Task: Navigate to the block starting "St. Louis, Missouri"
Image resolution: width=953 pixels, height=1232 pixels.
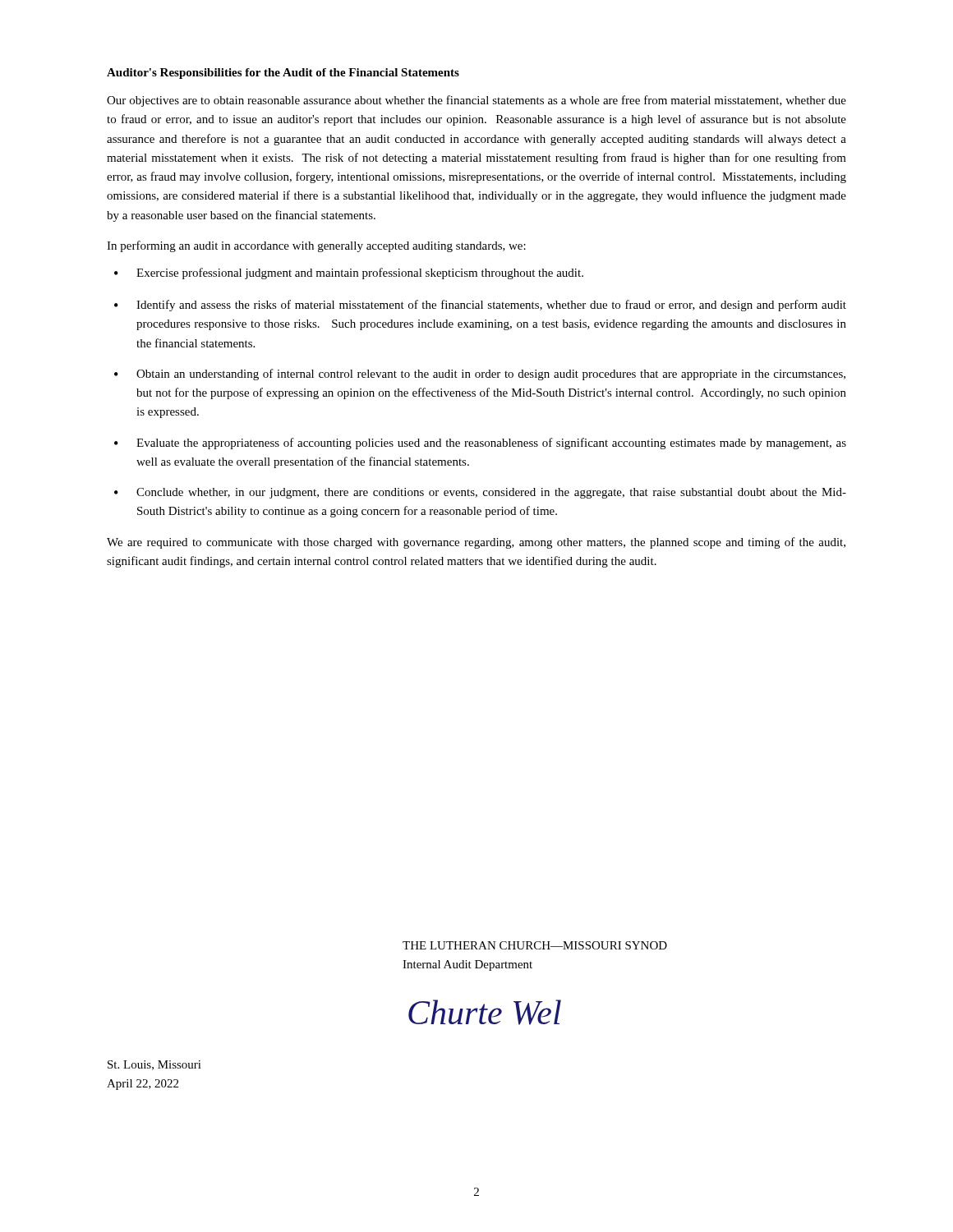Action: coord(154,1074)
